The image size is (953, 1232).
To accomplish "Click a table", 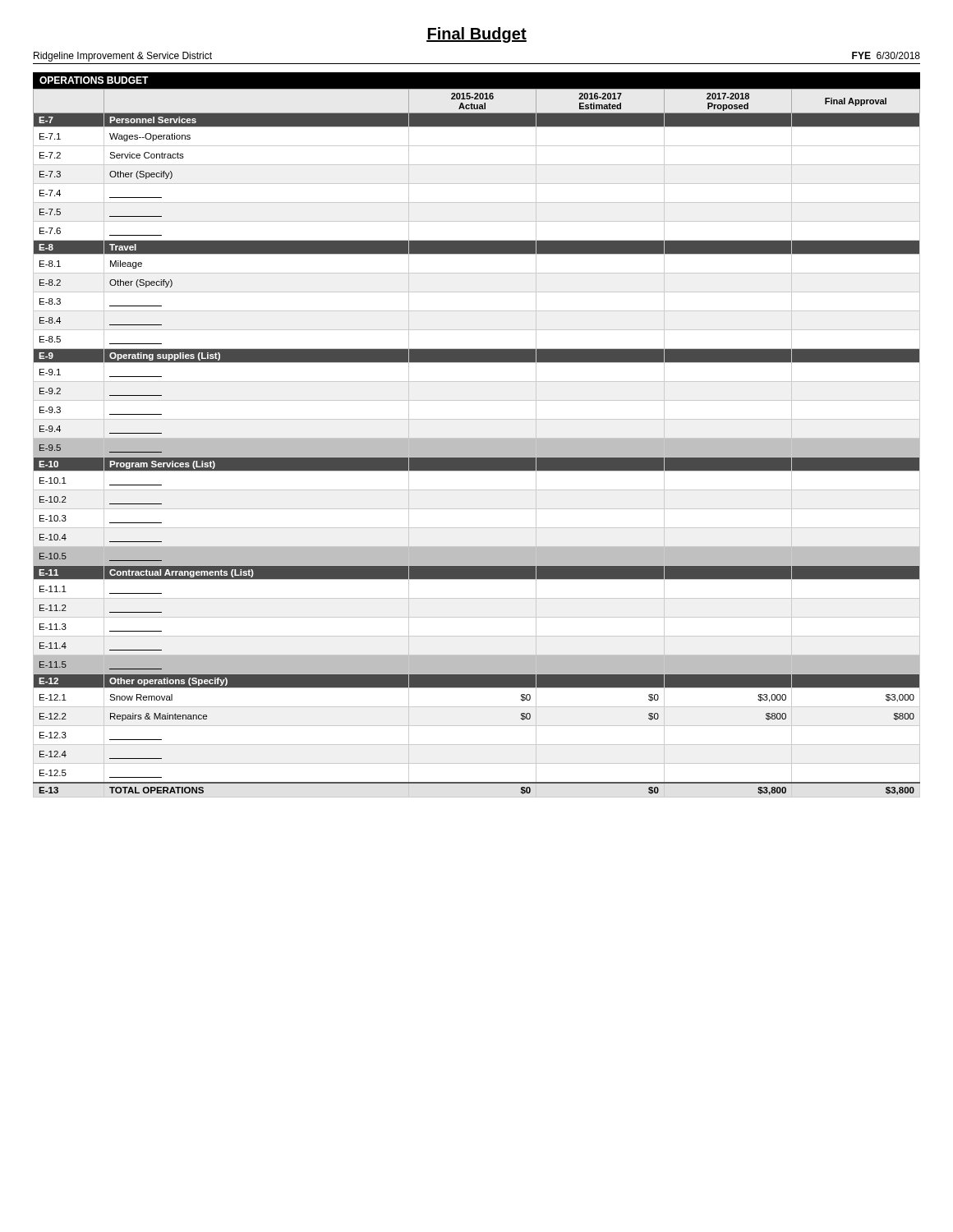I will tap(476, 443).
